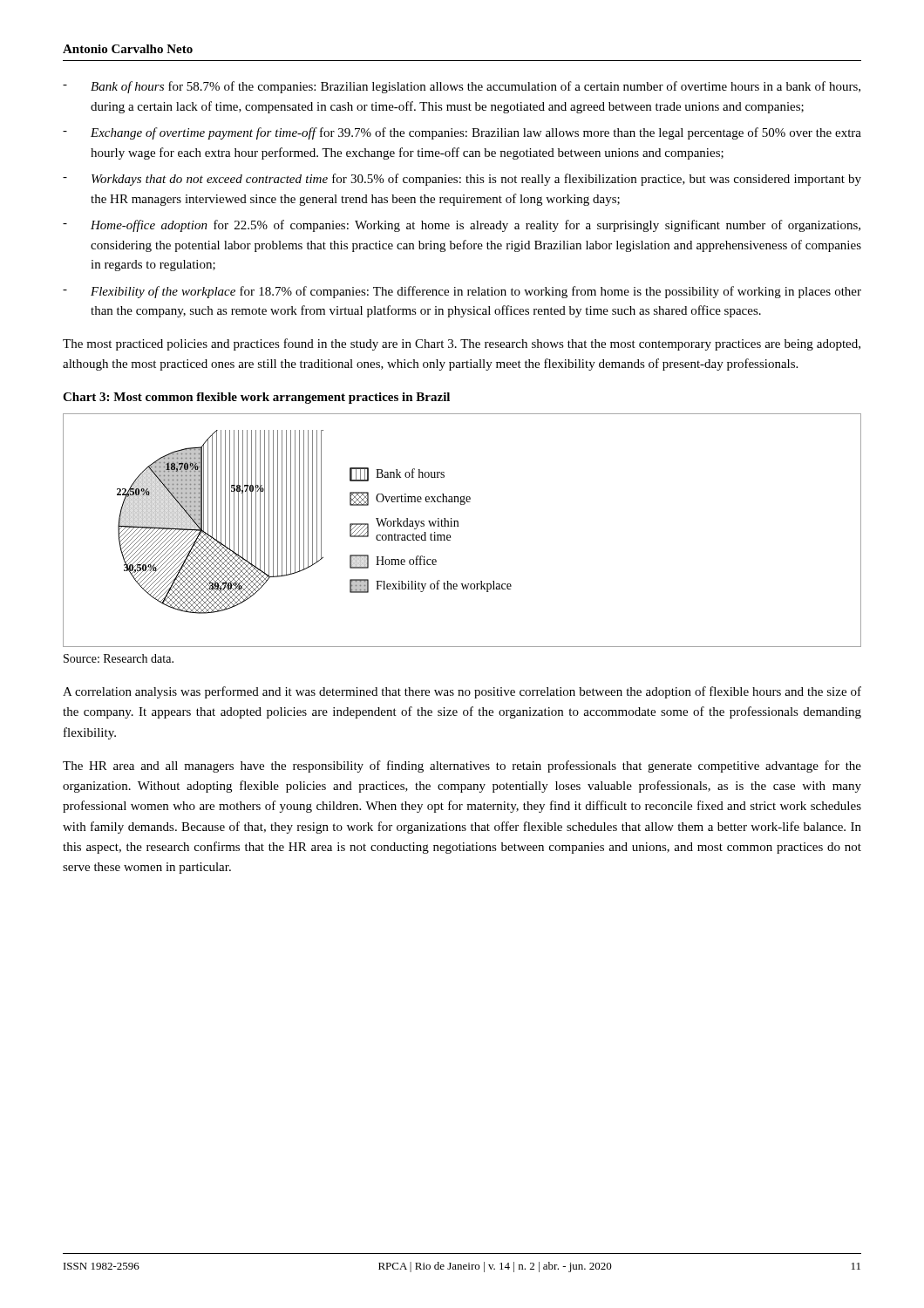Locate the list item that says "- Flexibility of the workplace for"
Viewport: 924px width, 1308px height.
point(462,301)
